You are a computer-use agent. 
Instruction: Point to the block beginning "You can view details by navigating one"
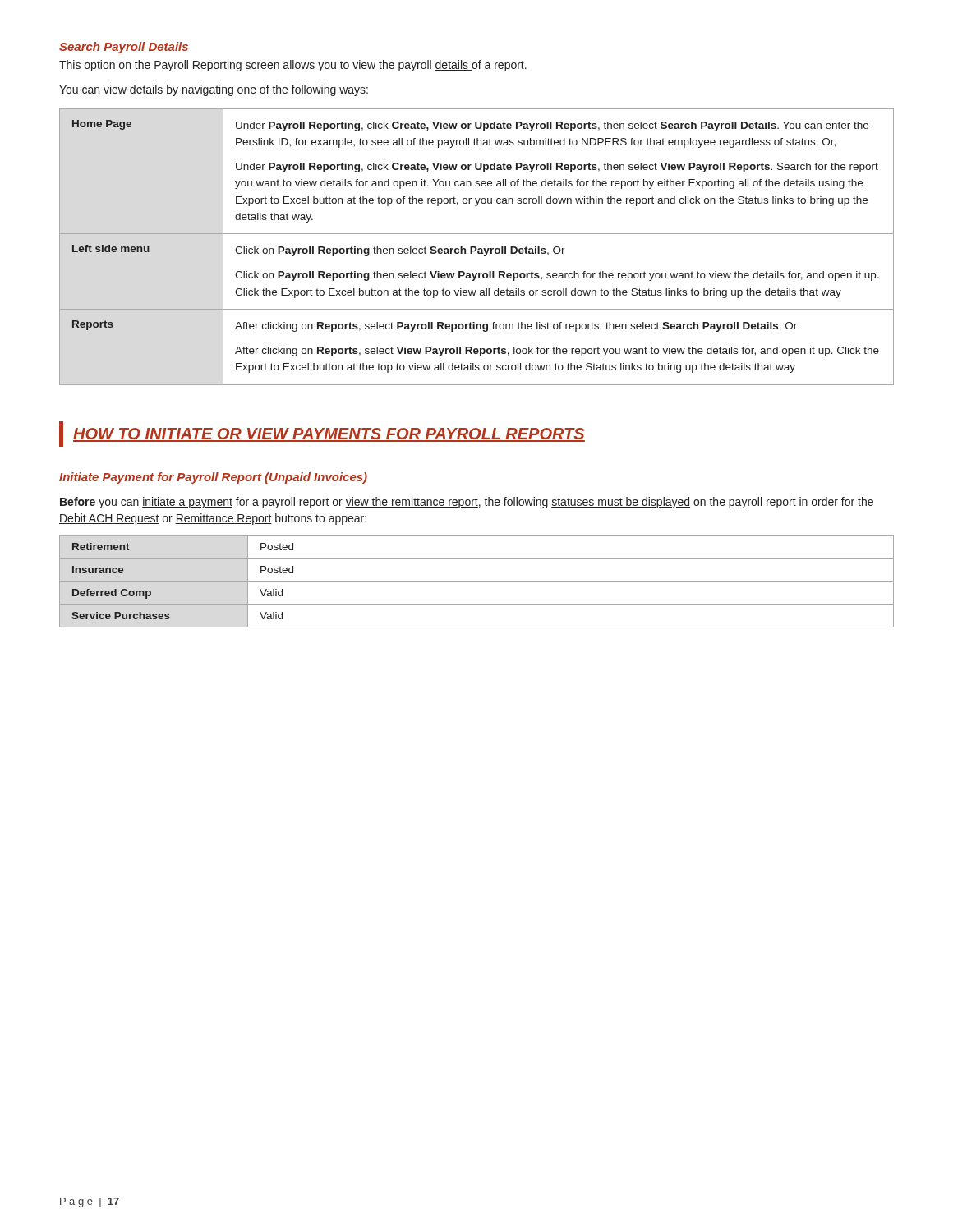[214, 90]
